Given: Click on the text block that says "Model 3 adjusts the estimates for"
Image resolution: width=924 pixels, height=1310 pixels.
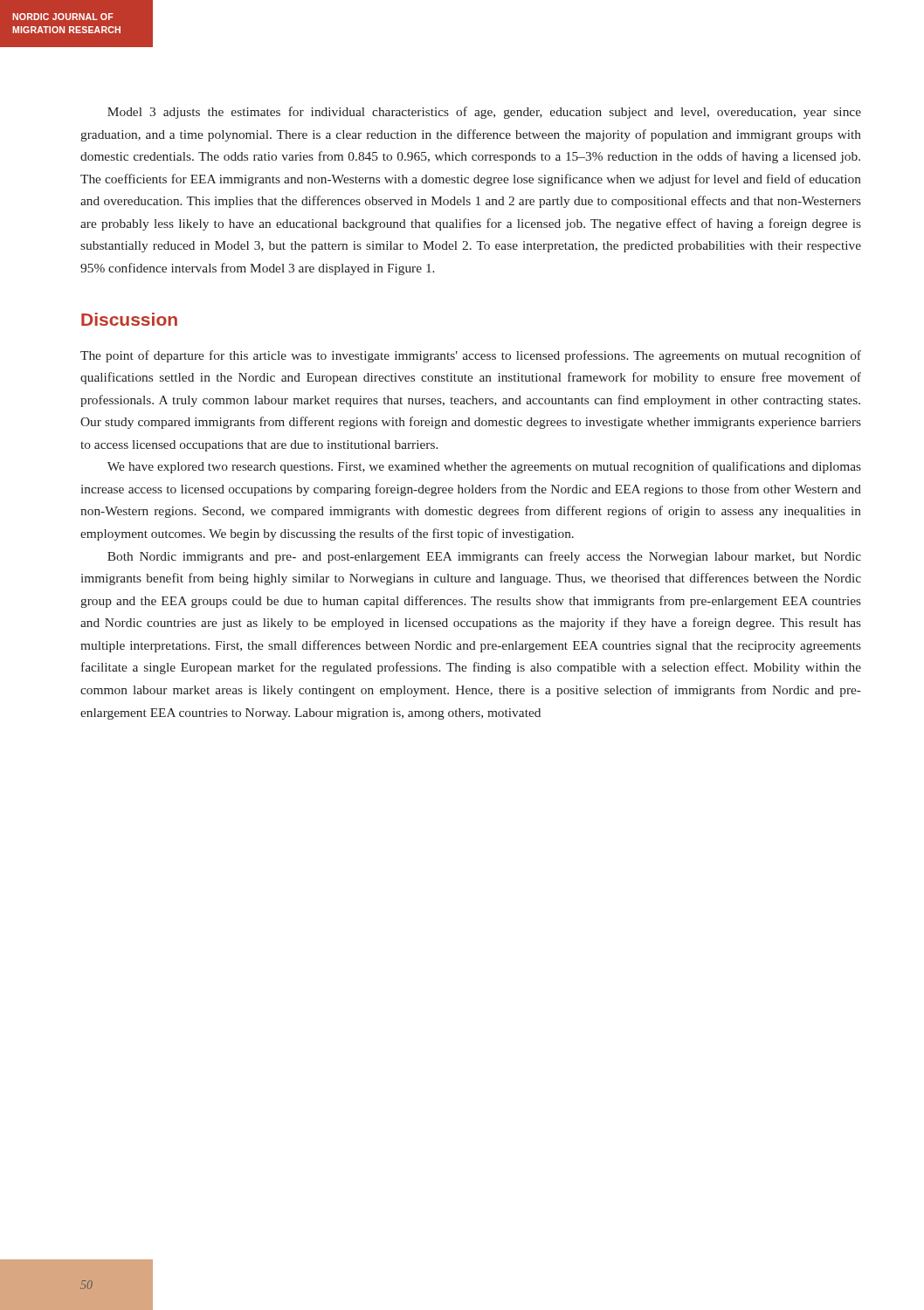Looking at the screenshot, I should coord(471,189).
